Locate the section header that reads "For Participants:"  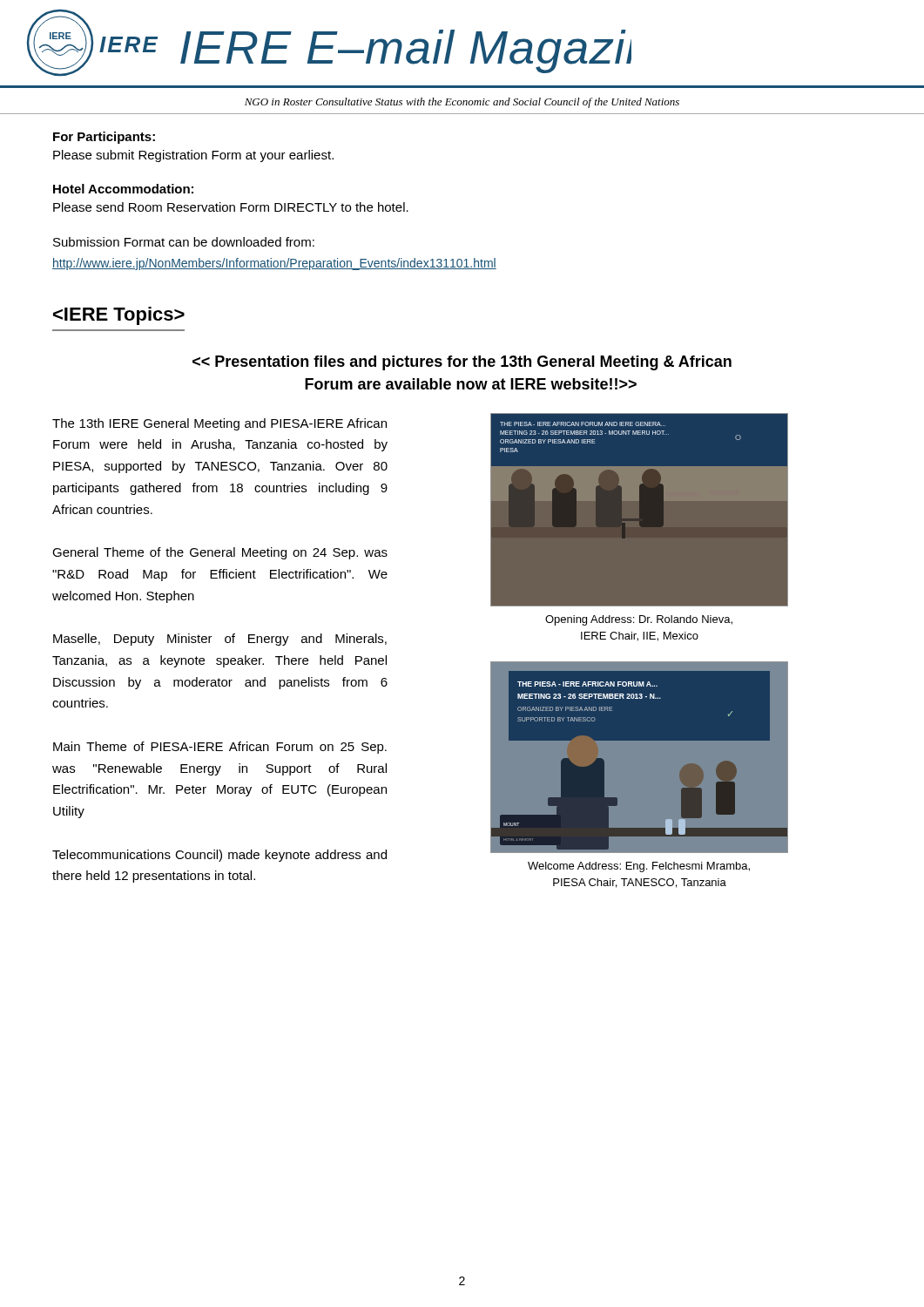[x=104, y=136]
